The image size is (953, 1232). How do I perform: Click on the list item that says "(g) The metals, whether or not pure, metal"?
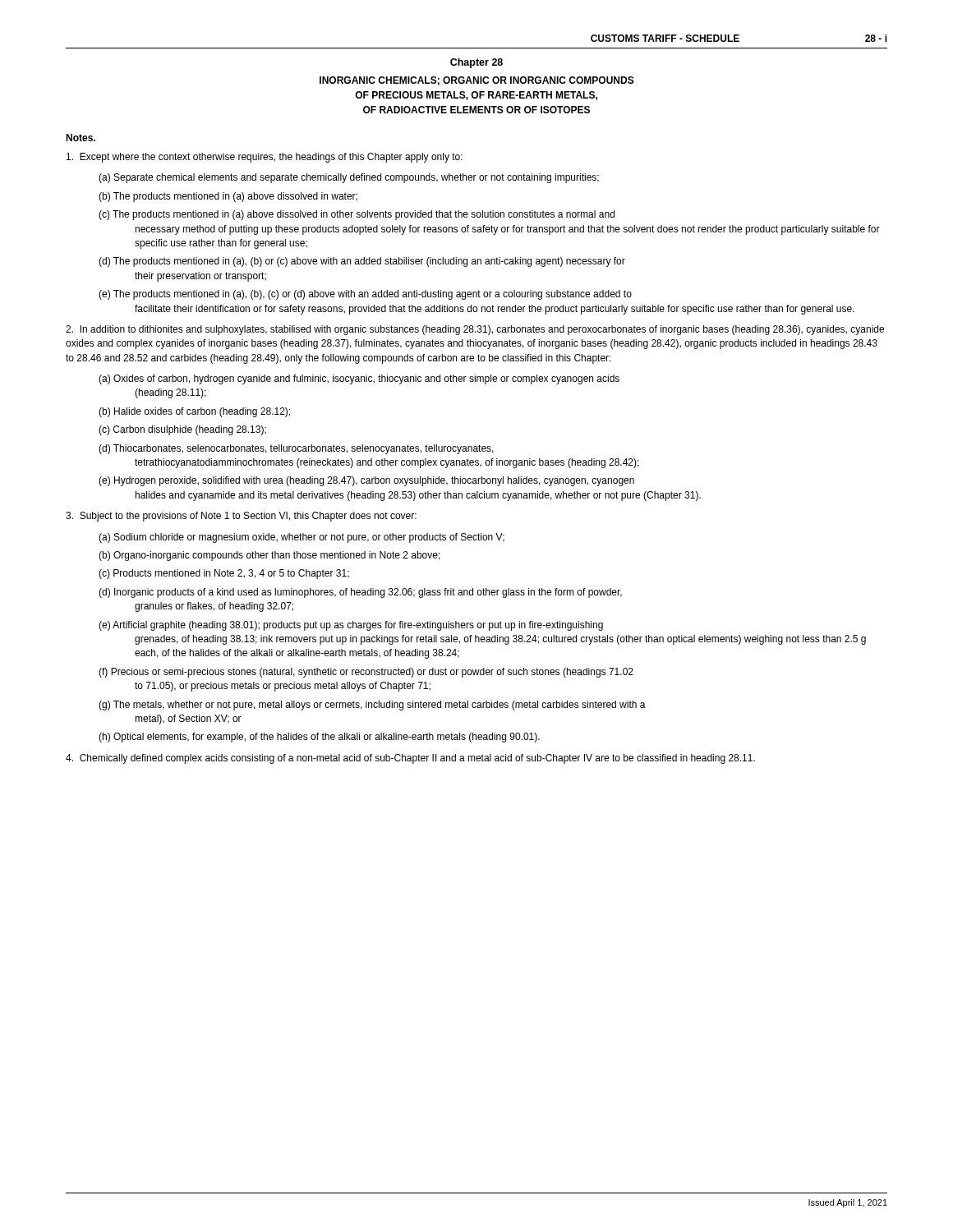click(x=493, y=712)
